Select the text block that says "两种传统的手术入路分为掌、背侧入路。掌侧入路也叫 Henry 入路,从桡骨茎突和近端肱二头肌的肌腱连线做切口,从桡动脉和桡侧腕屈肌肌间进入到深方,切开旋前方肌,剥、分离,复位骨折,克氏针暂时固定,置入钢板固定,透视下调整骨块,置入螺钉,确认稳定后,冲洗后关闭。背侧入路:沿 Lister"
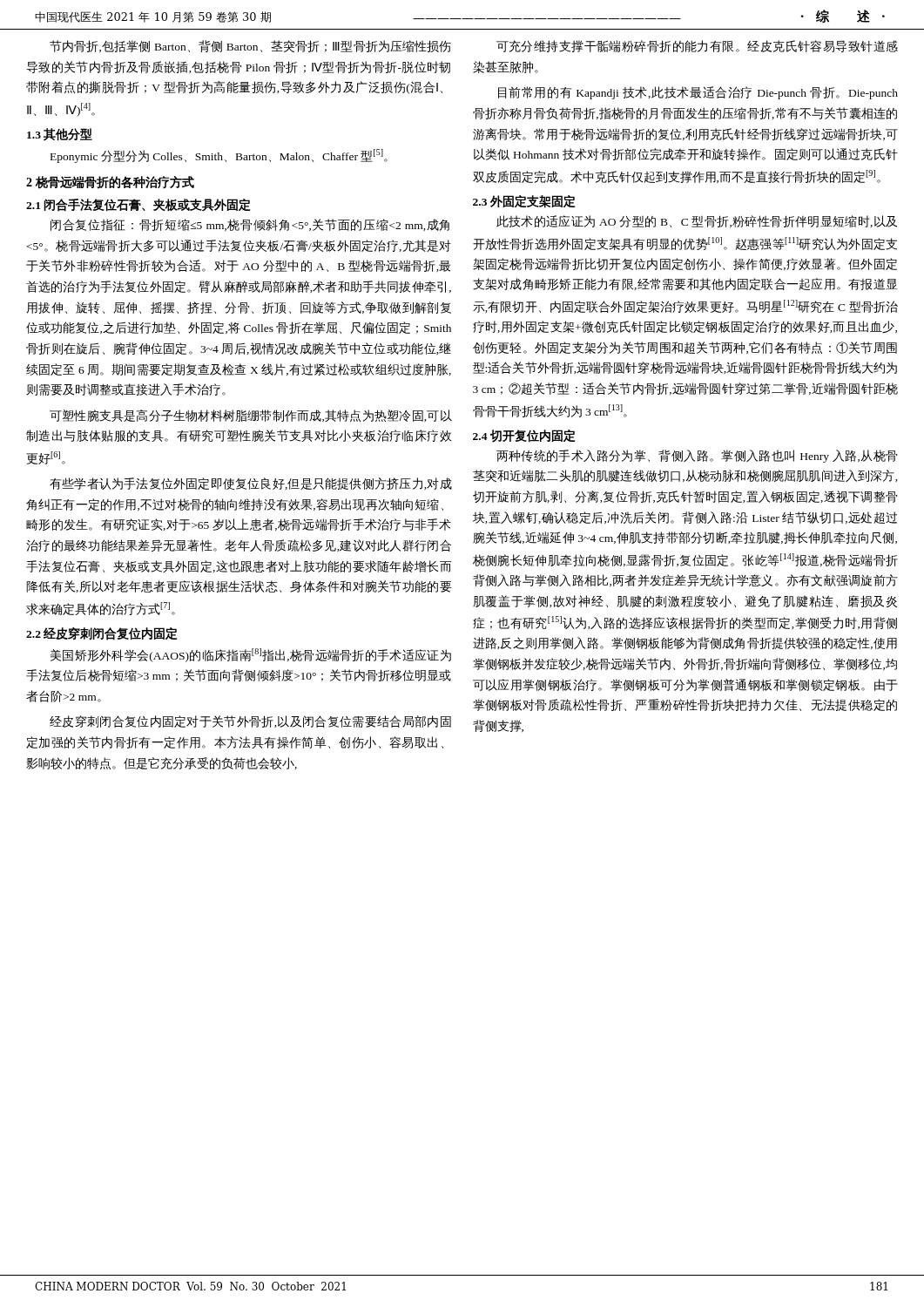 coord(685,591)
